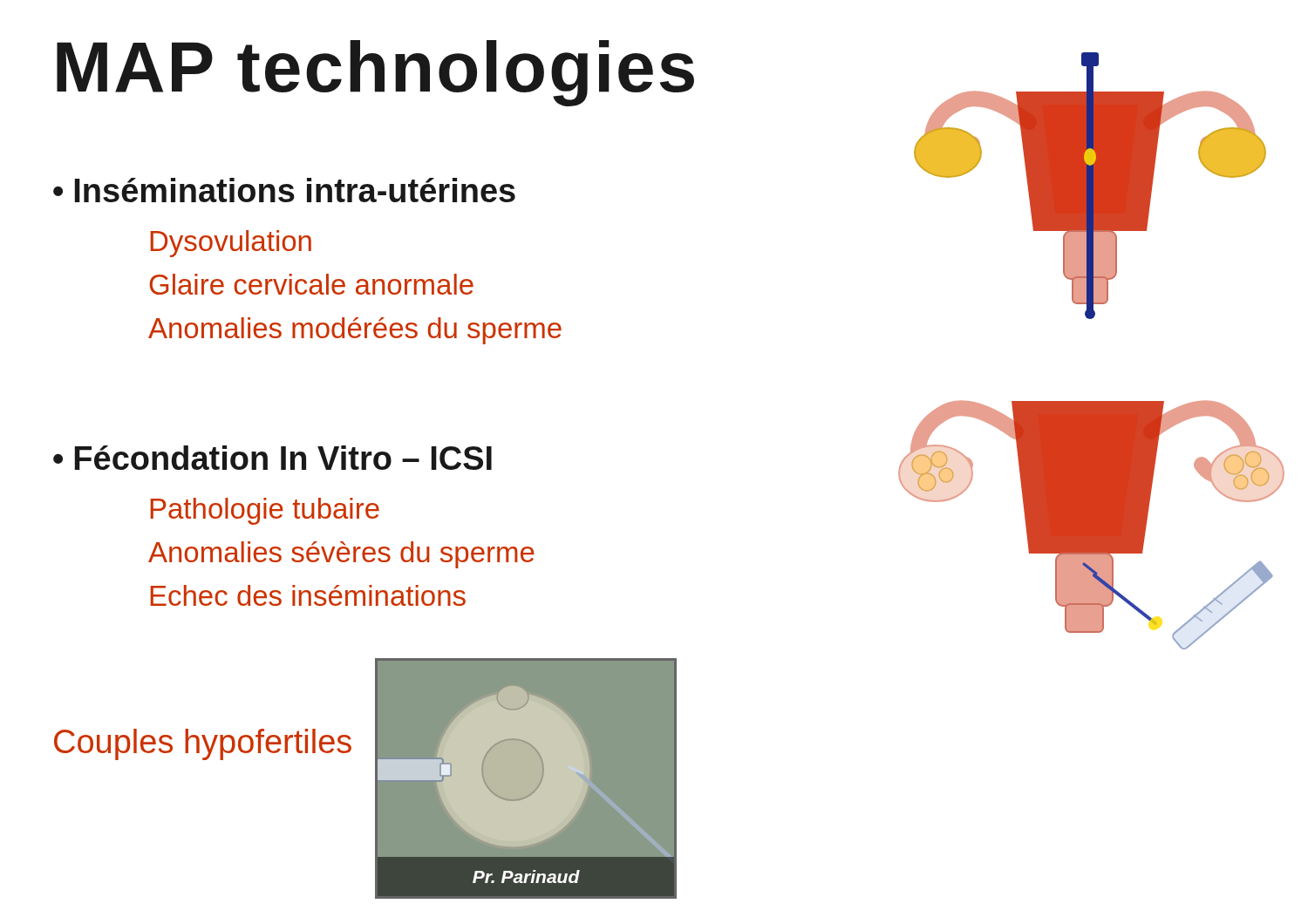The image size is (1308, 924).
Task: Click on the region starting "Anomalies sévères du sperme"
Action: [342, 552]
